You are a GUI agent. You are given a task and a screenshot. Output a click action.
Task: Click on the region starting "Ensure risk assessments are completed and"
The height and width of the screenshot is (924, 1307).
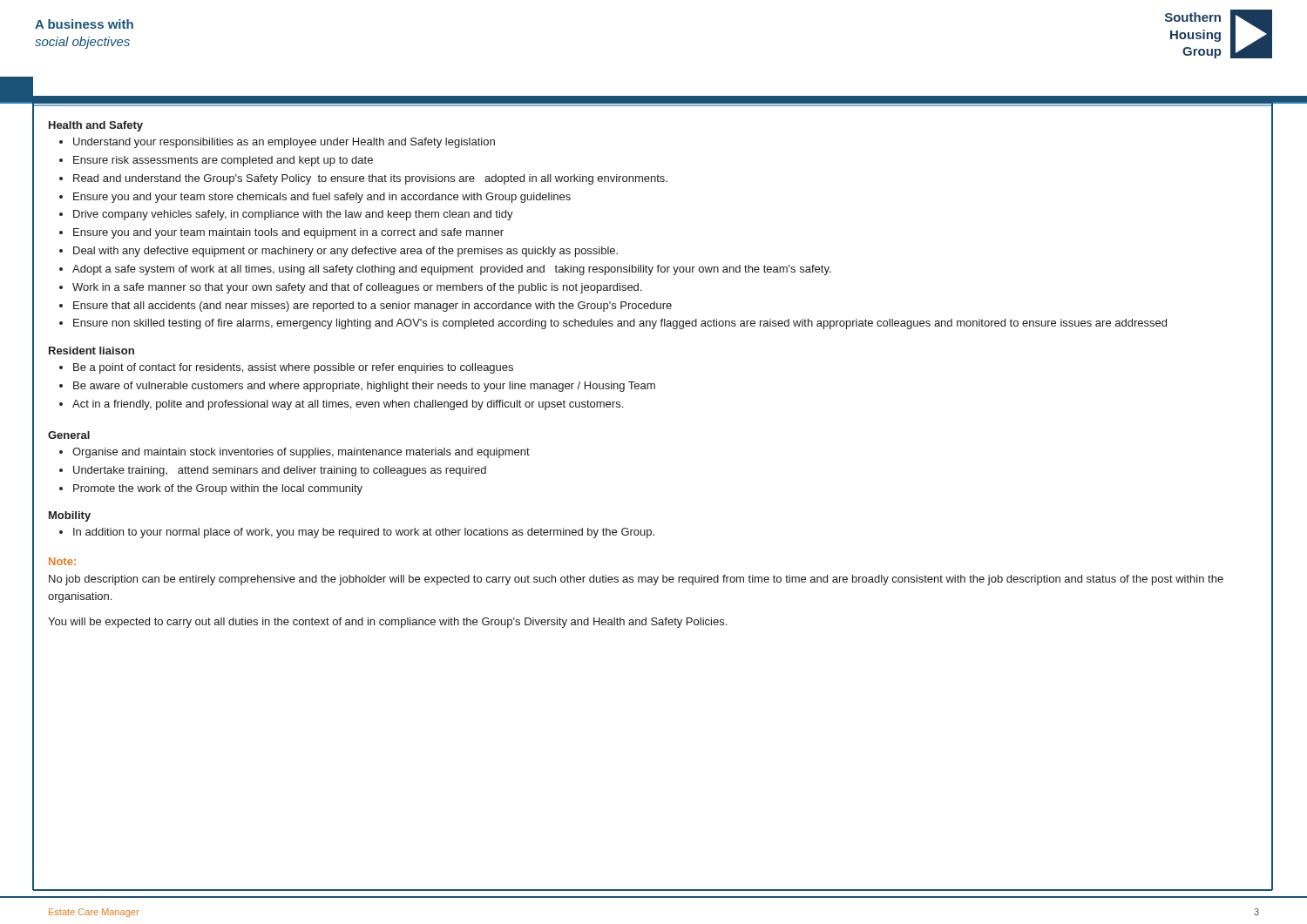[x=216, y=161]
